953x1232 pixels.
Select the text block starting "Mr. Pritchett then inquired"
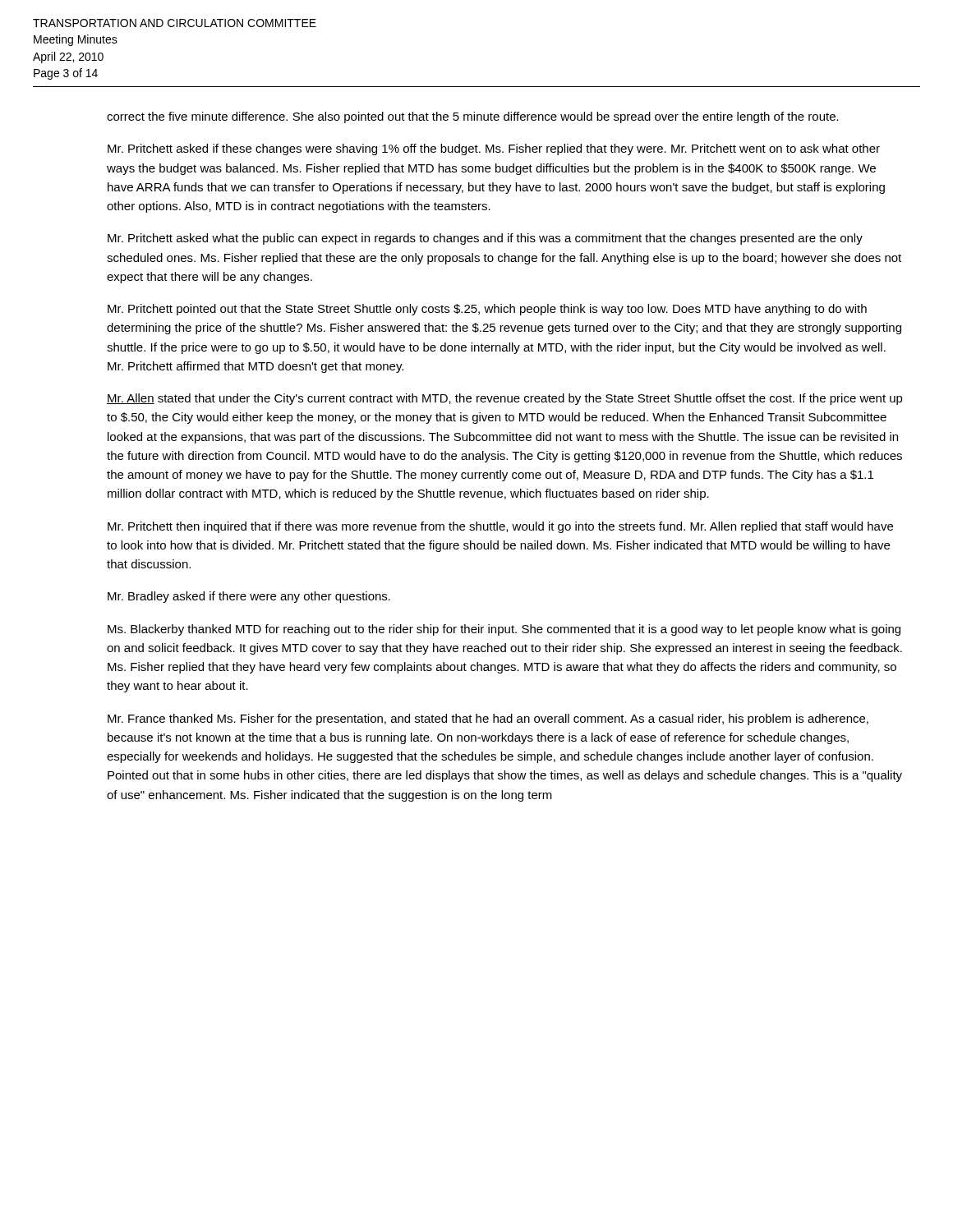[500, 545]
